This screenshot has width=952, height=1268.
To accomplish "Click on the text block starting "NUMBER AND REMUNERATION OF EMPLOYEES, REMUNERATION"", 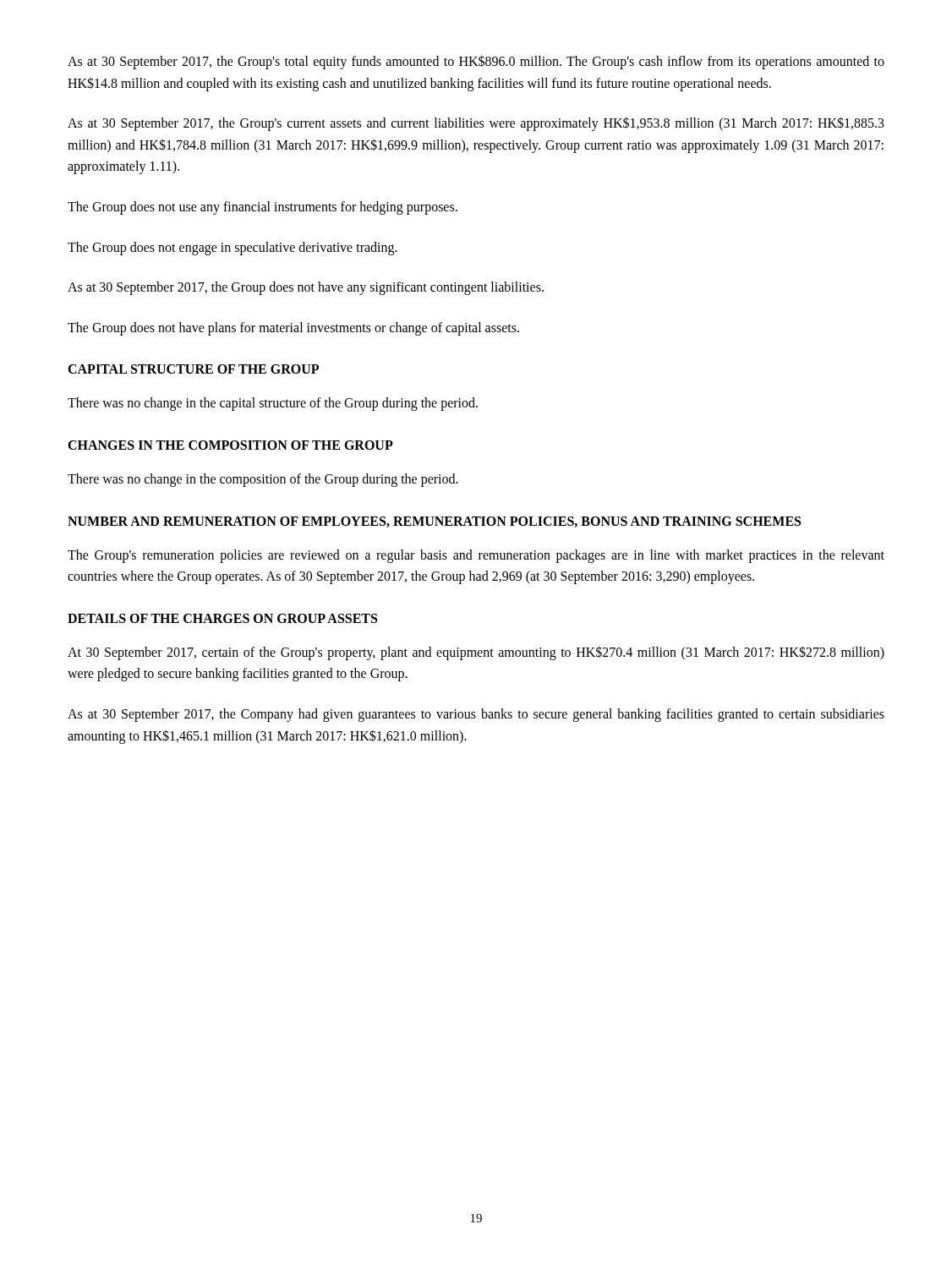I will coord(435,521).
